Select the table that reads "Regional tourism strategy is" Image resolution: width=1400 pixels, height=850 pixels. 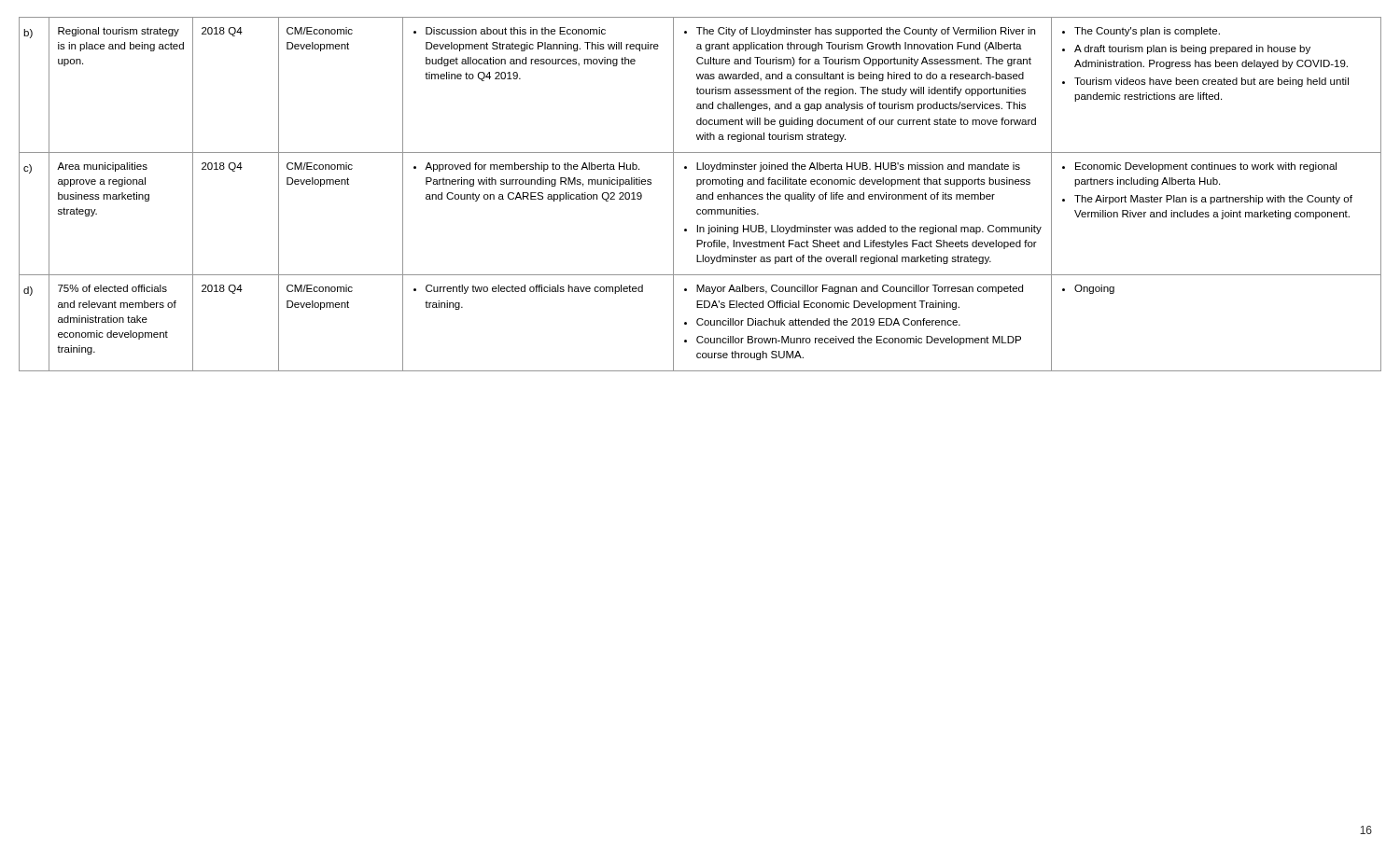click(700, 194)
